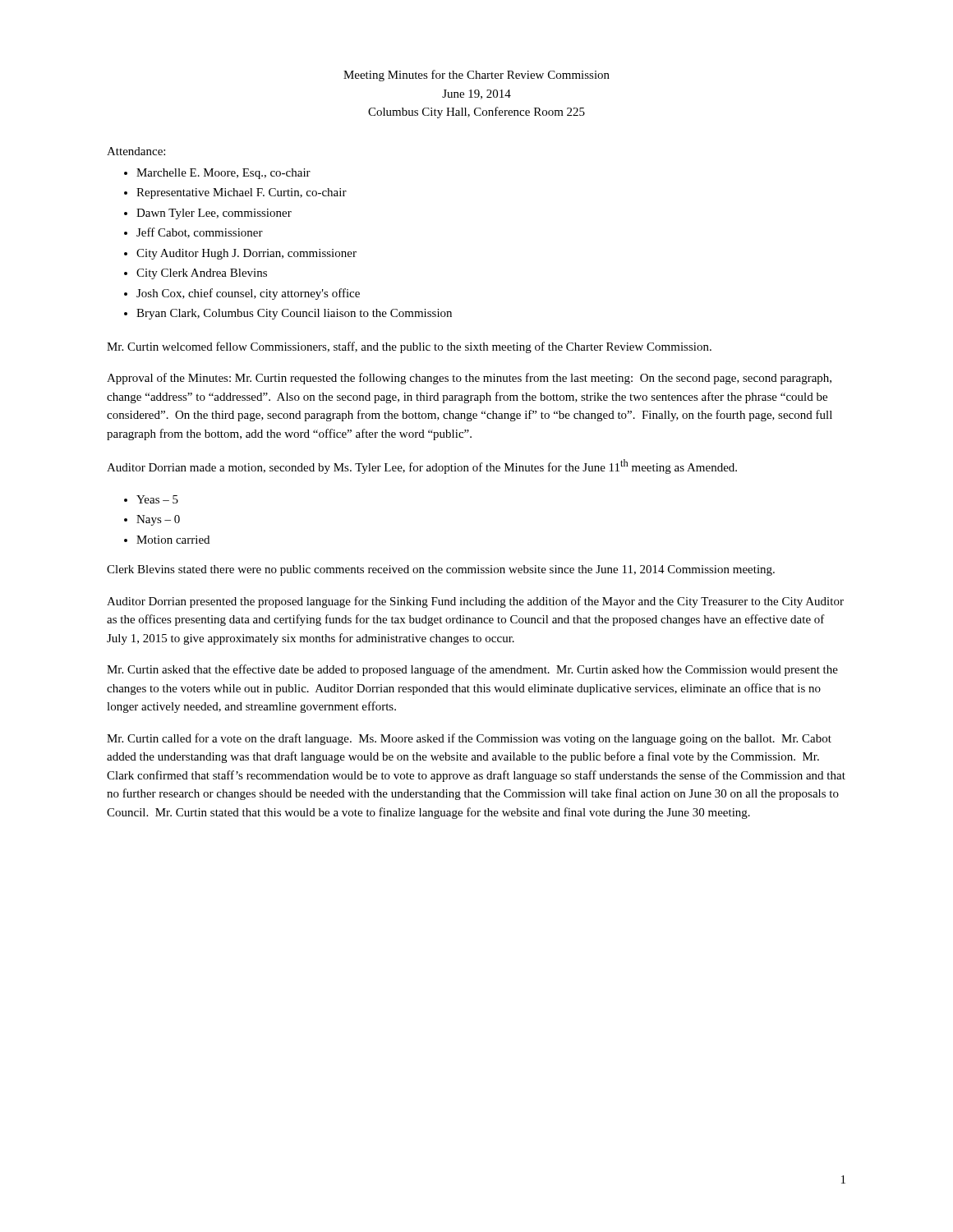The height and width of the screenshot is (1232, 953).
Task: Click where it says "Nays – 0"
Action: coord(158,519)
